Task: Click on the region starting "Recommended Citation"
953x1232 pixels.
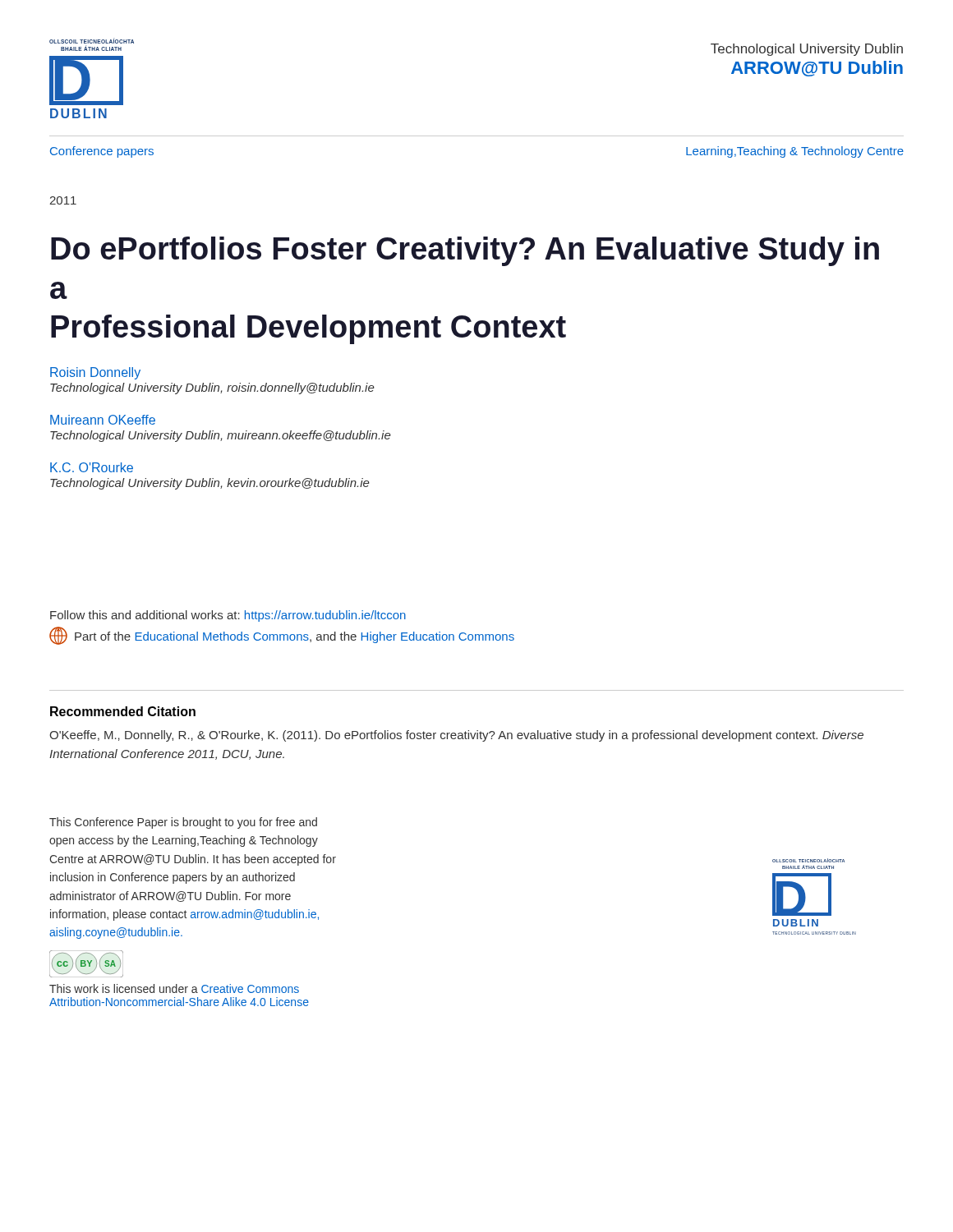Action: tap(123, 712)
